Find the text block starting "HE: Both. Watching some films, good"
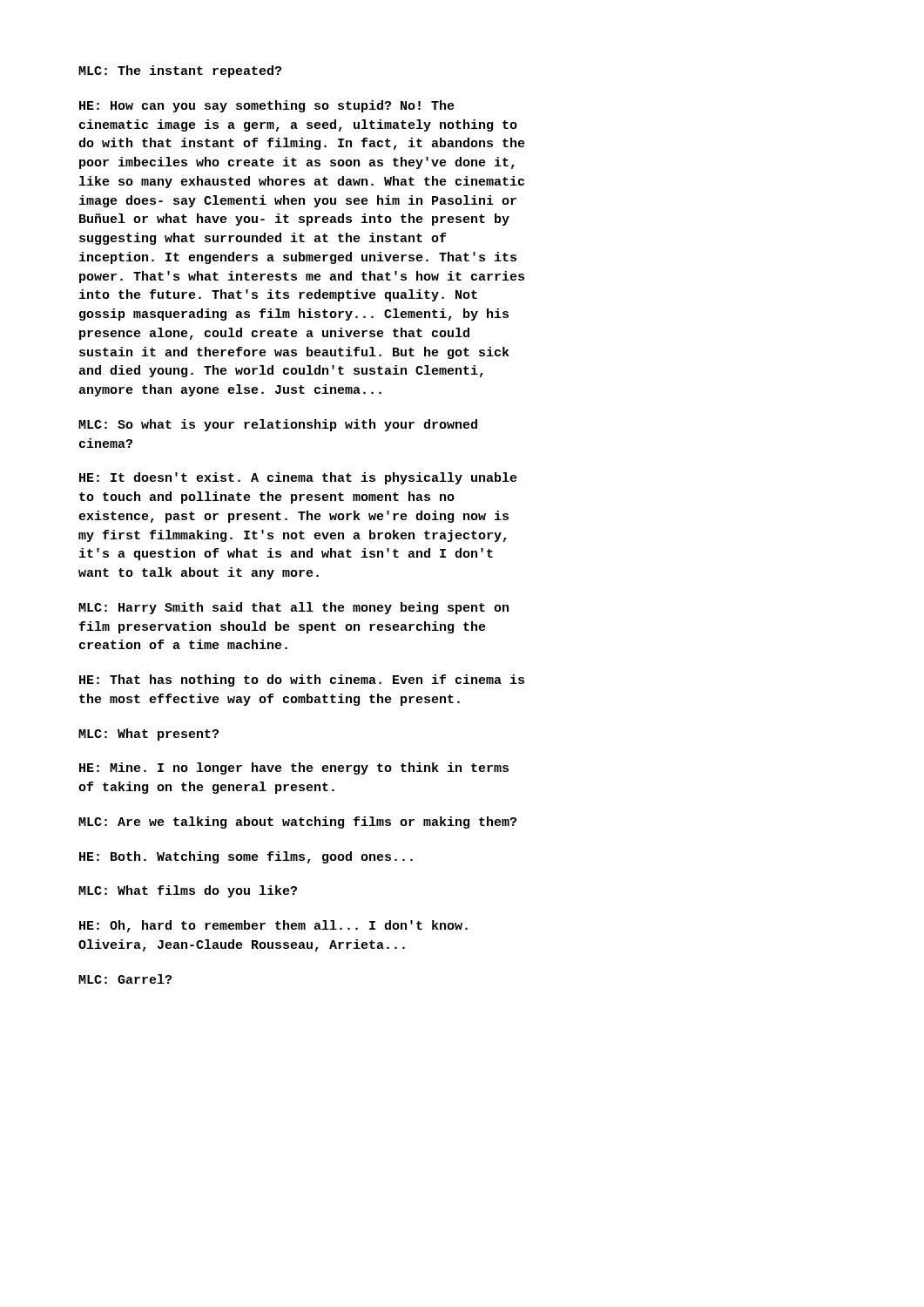924x1307 pixels. tap(247, 857)
